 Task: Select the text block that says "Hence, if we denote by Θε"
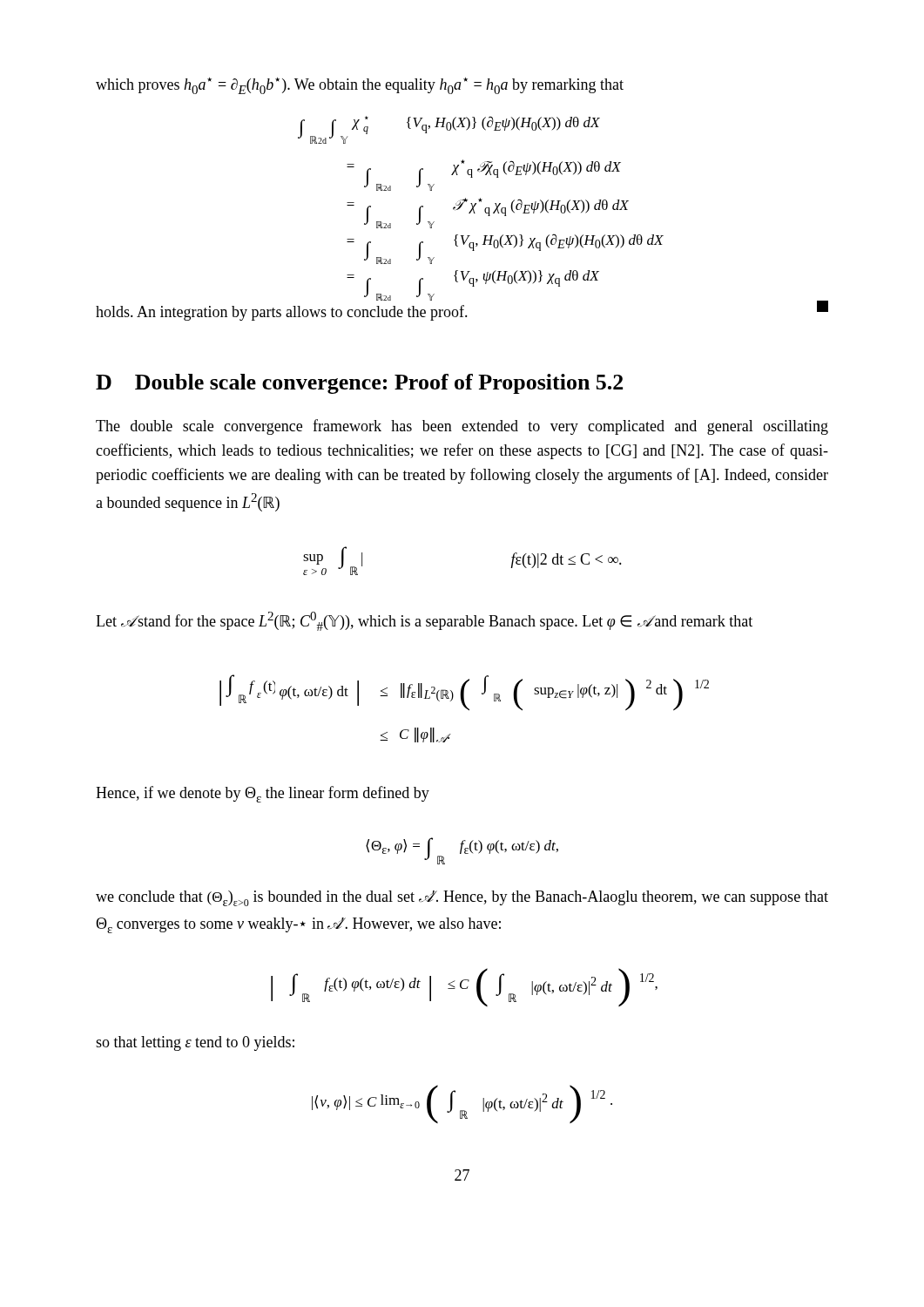[262, 794]
